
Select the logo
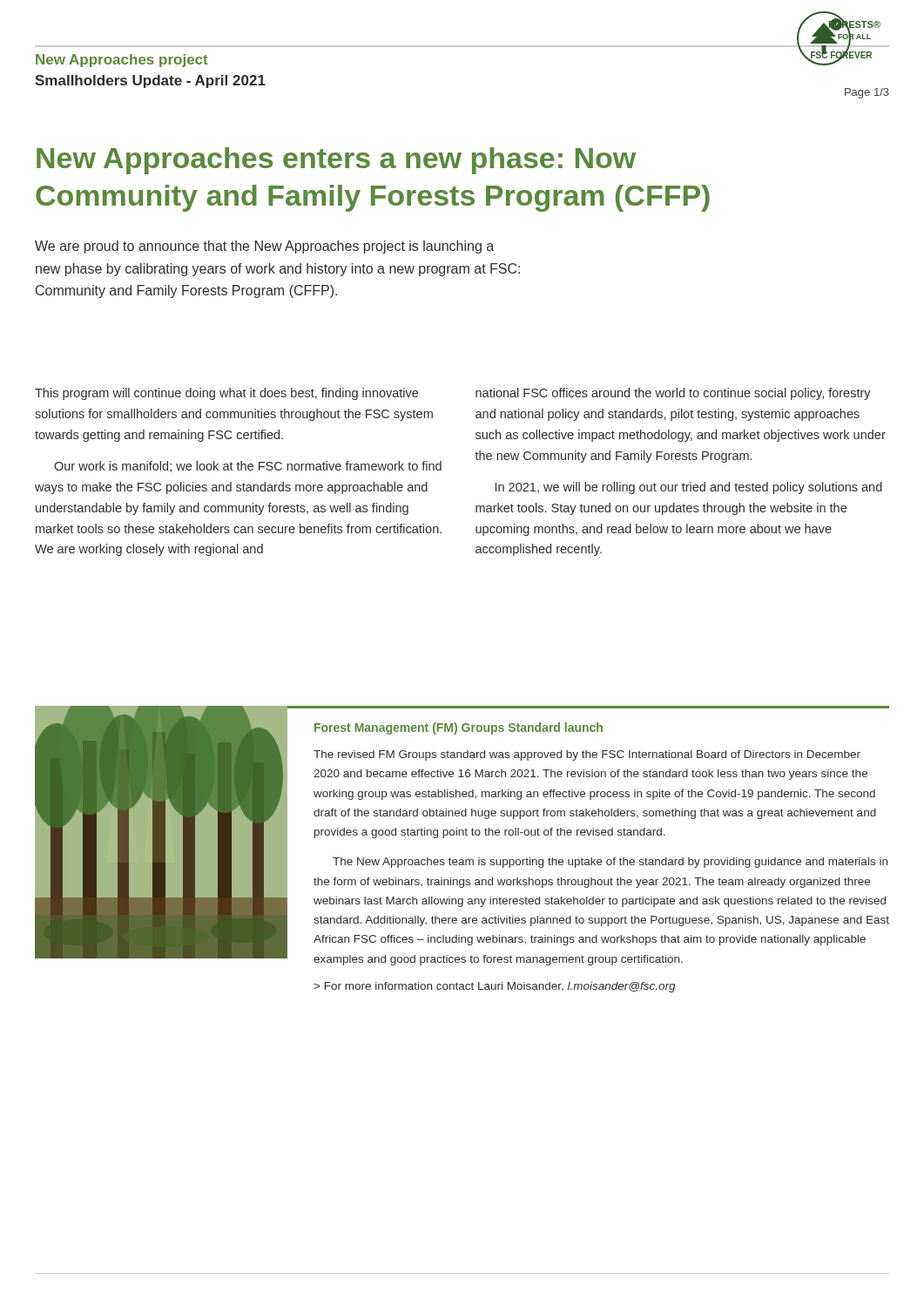pyautogui.click(x=841, y=41)
